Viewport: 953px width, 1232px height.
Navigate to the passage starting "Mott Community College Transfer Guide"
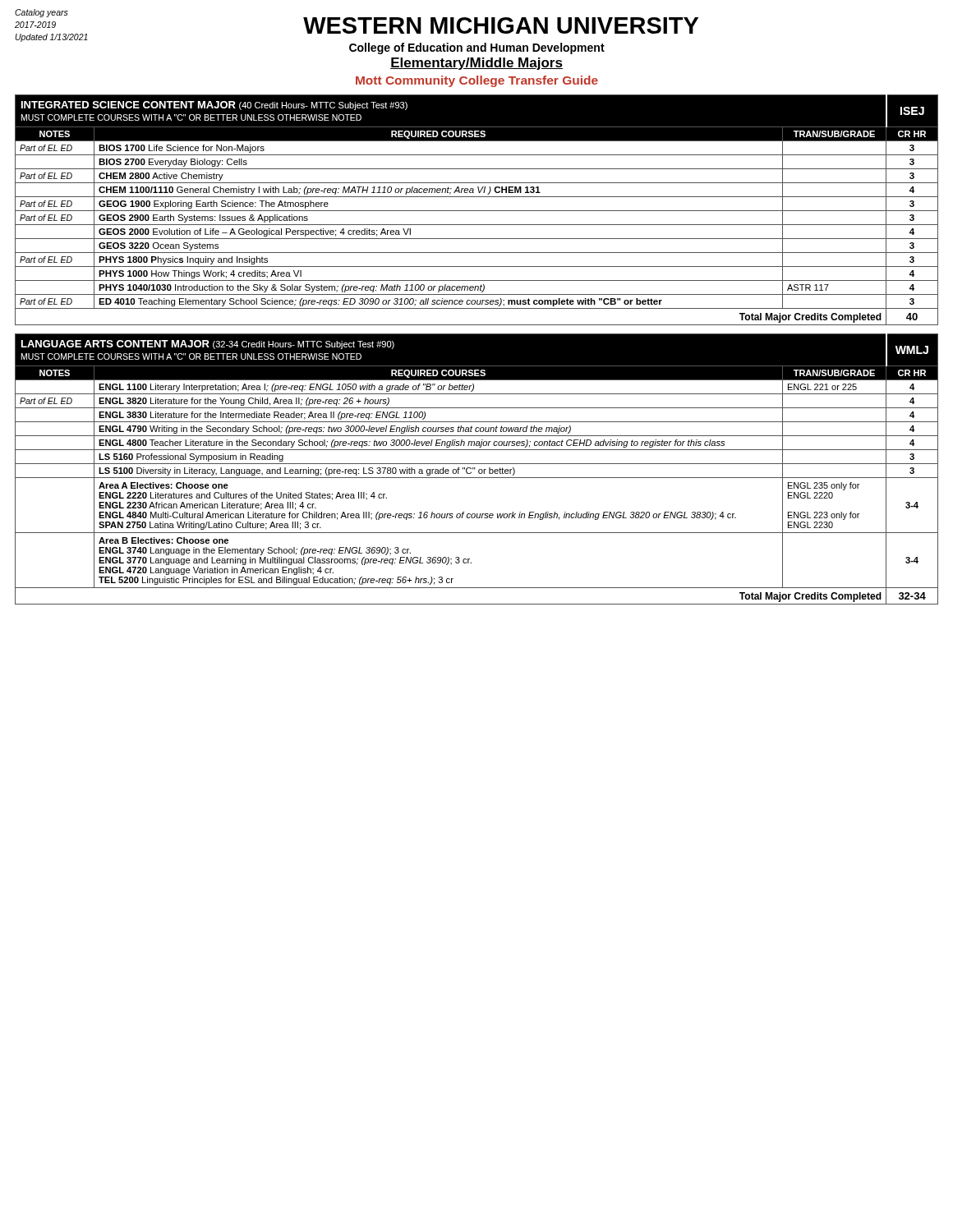coord(476,80)
